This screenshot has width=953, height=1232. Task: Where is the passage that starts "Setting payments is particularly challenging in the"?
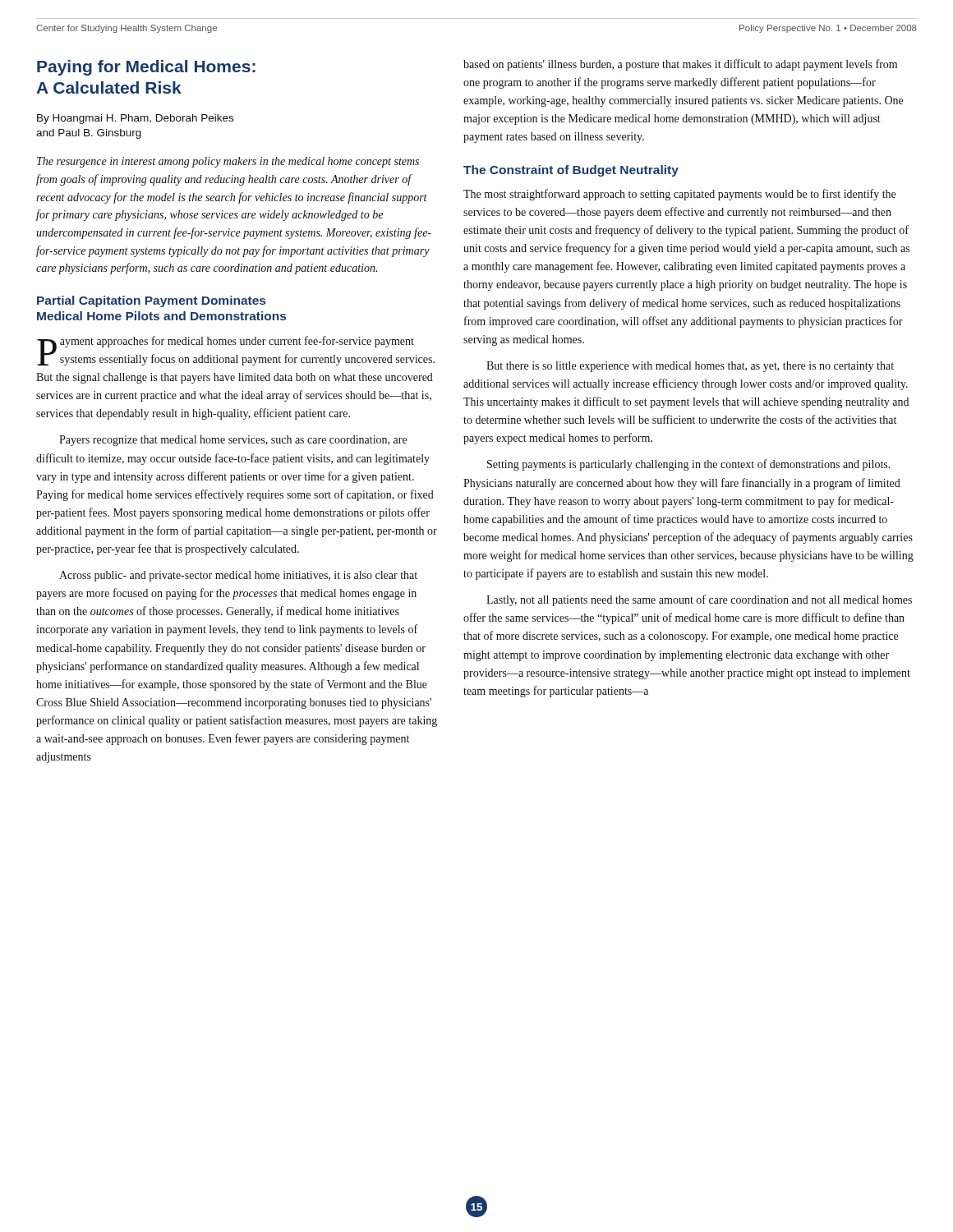point(688,519)
